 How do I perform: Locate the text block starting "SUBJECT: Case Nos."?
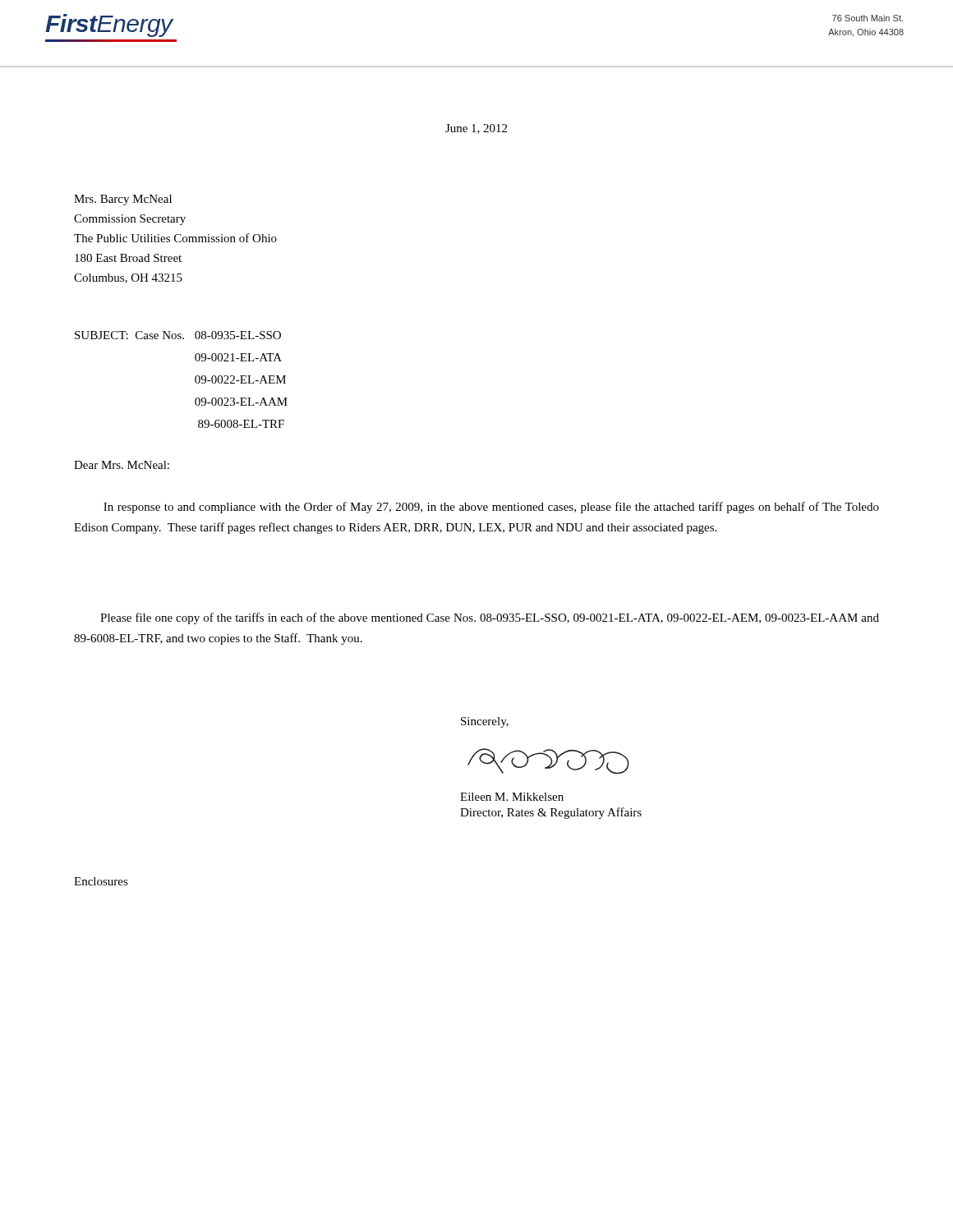(178, 335)
